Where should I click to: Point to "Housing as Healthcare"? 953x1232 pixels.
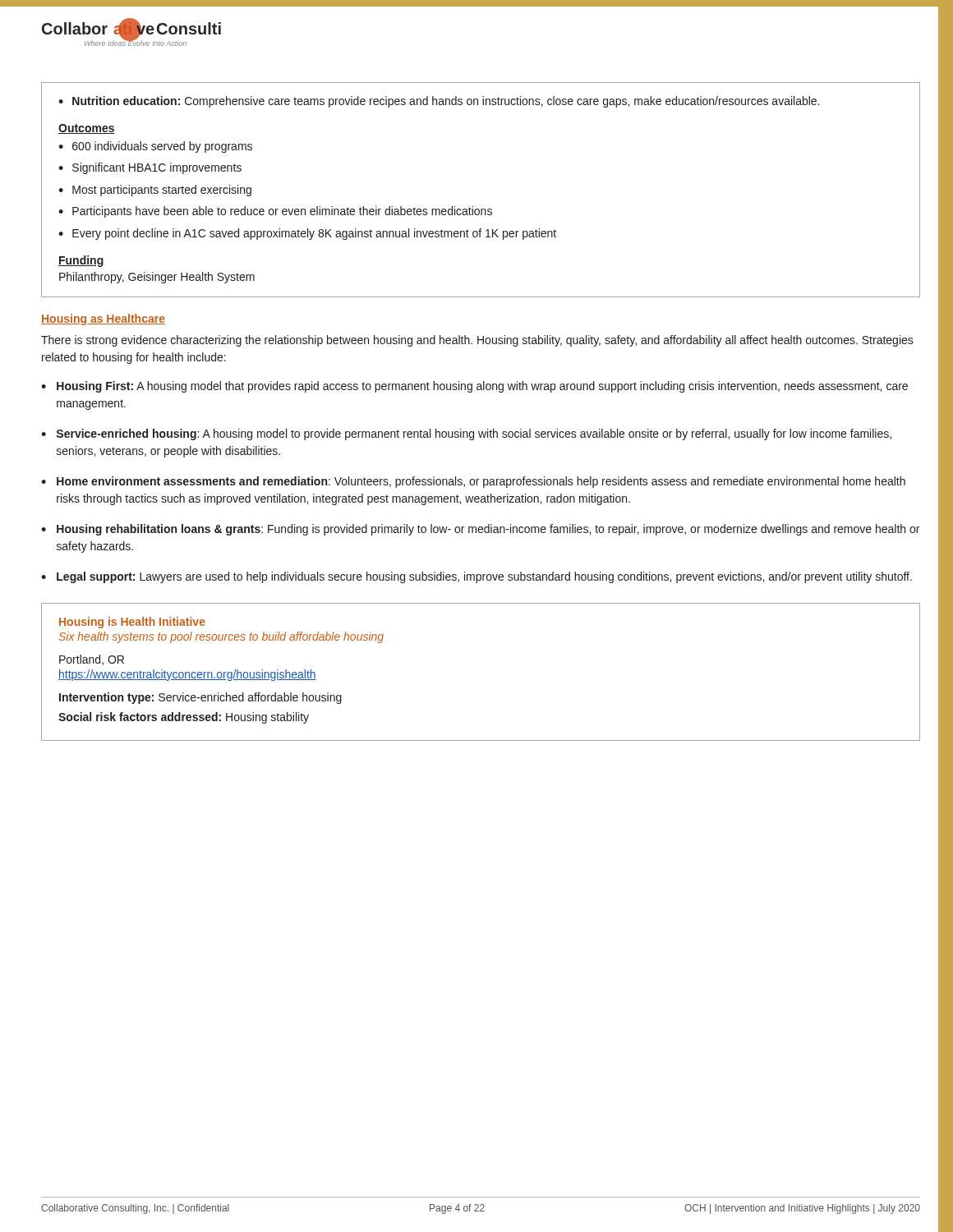coord(103,319)
